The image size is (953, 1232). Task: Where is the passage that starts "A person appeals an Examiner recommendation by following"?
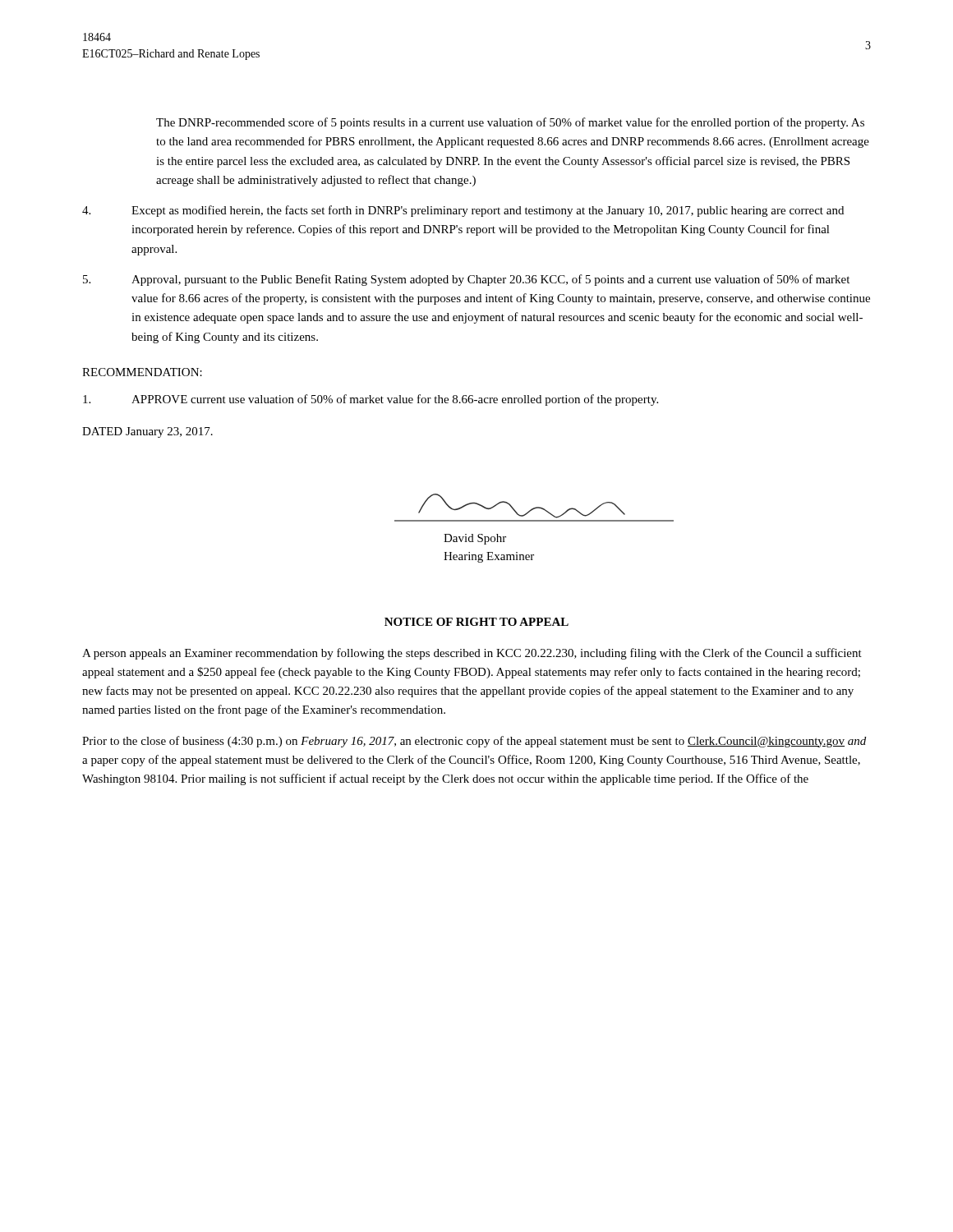[472, 681]
